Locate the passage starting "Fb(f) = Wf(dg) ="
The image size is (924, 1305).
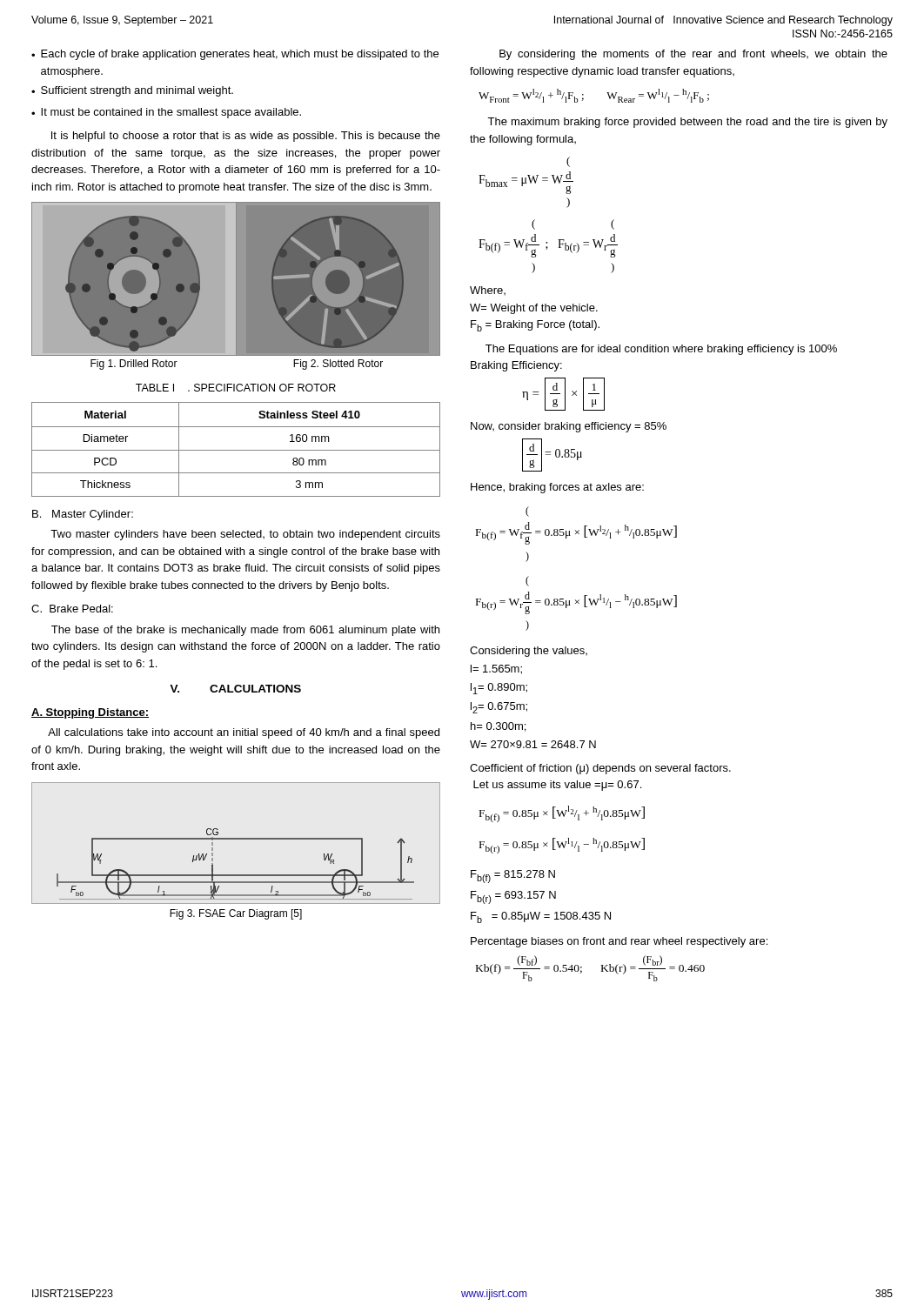576,533
